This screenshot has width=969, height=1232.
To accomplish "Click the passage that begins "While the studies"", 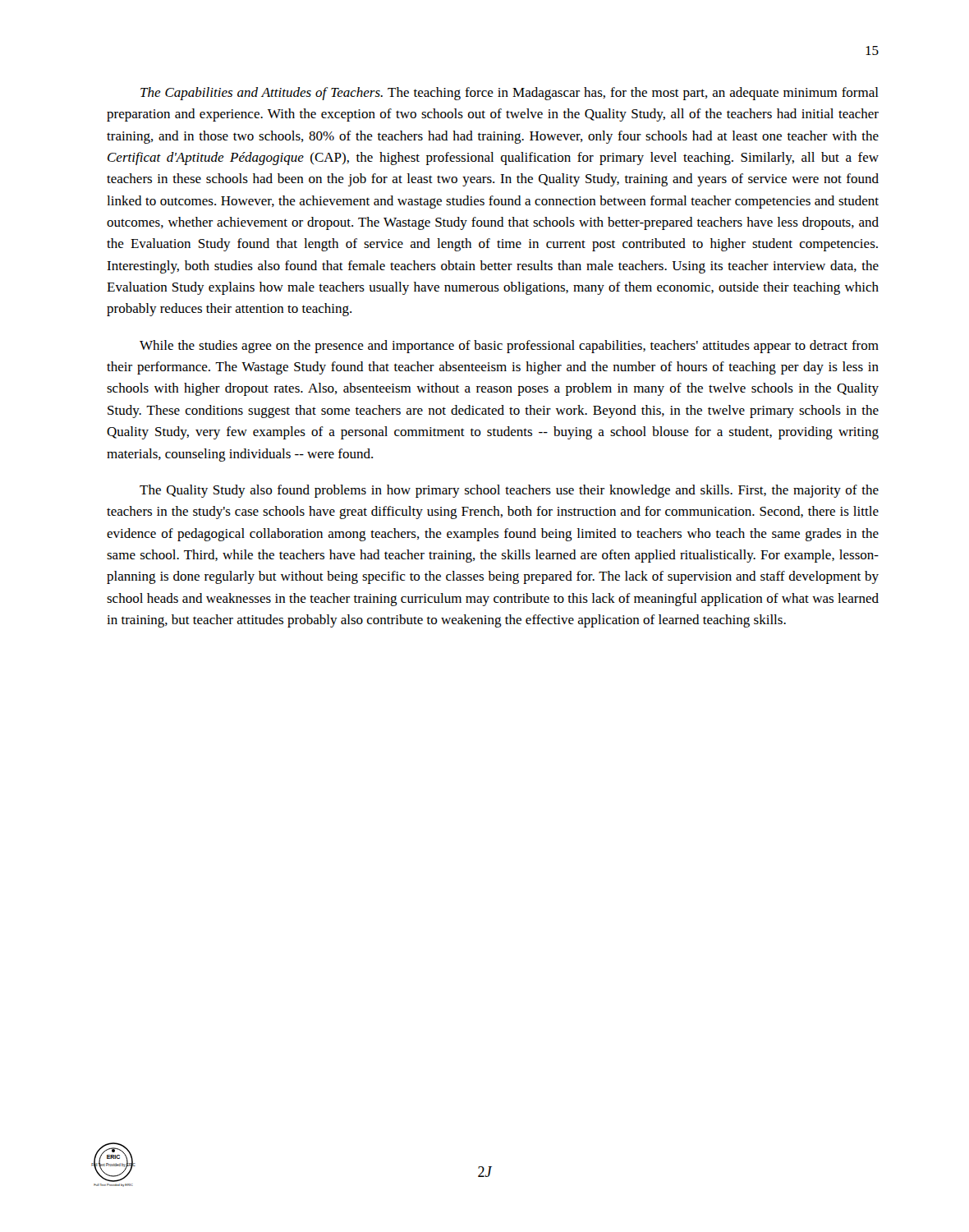I will 493,400.
